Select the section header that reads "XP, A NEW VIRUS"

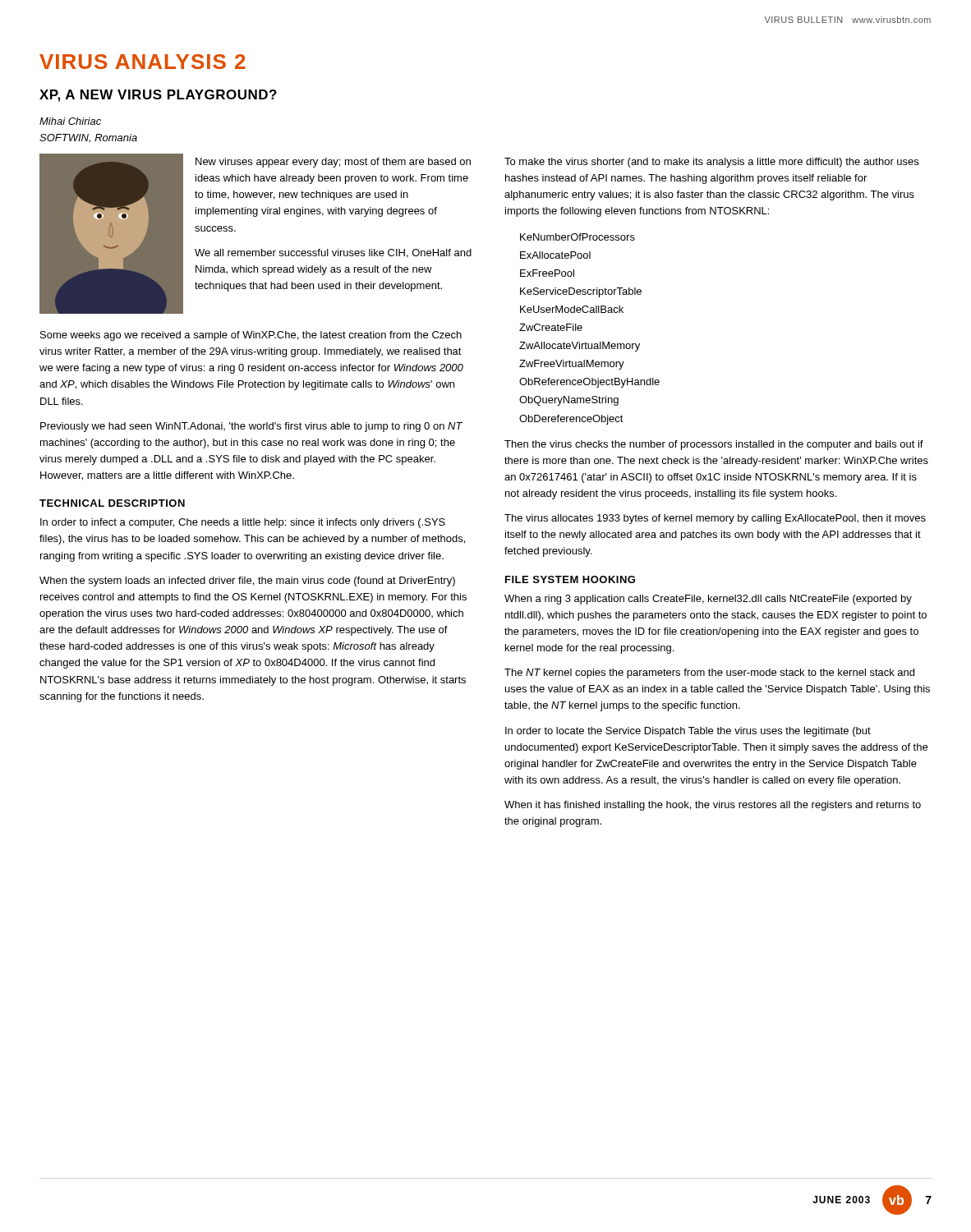pos(159,95)
